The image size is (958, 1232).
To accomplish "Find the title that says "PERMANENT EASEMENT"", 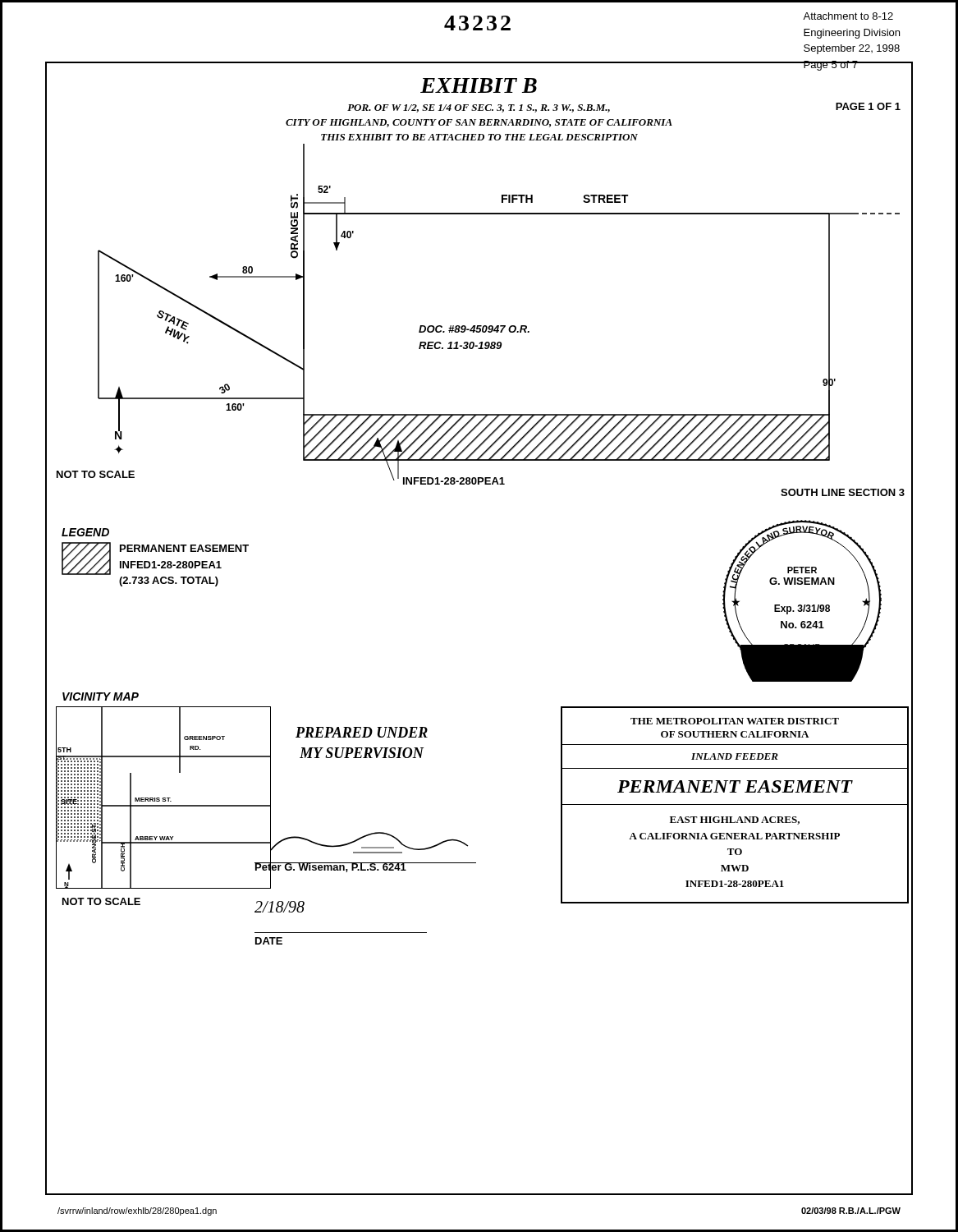I will (735, 786).
